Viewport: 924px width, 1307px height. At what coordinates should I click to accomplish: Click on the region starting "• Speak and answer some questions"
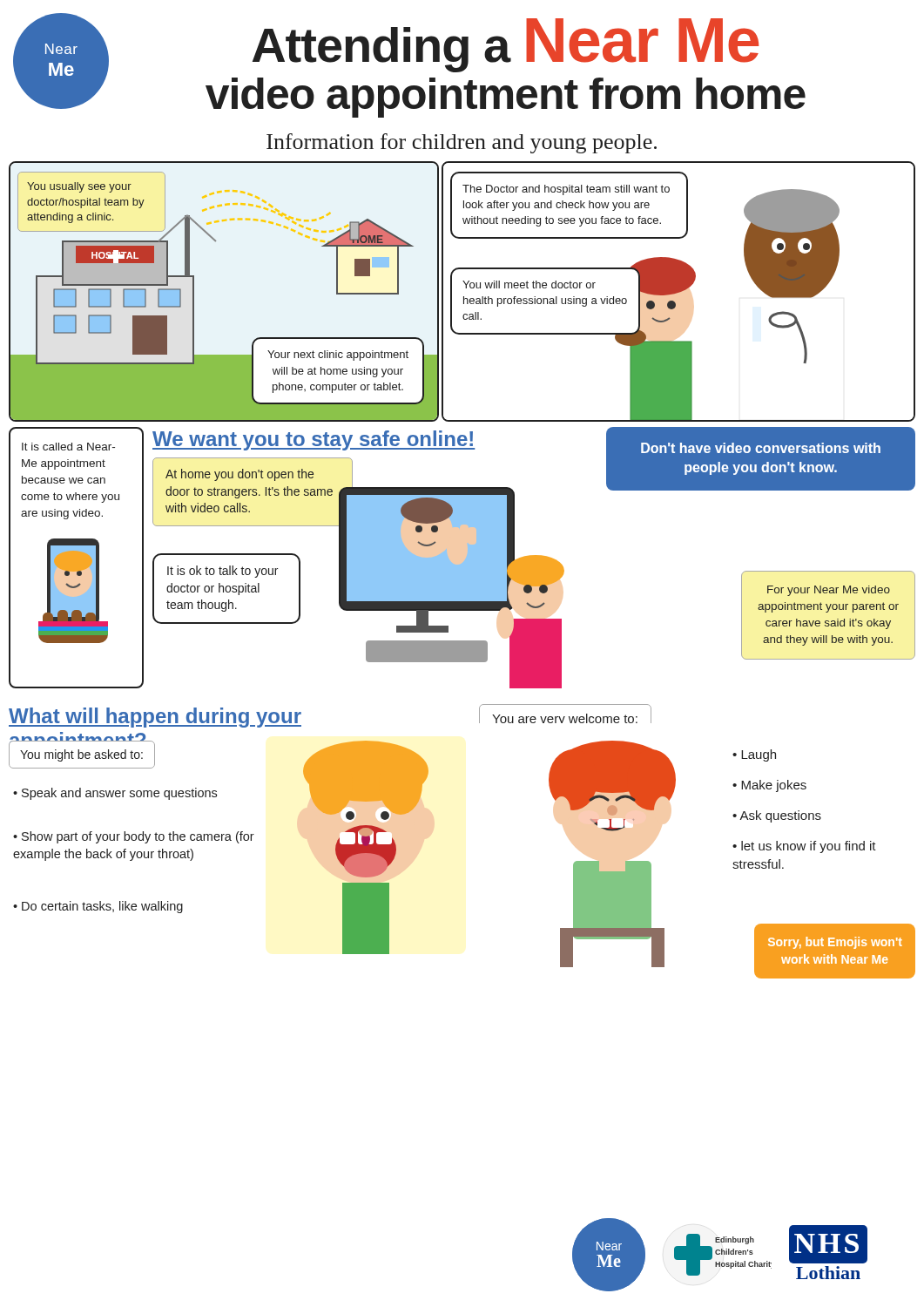click(x=115, y=793)
